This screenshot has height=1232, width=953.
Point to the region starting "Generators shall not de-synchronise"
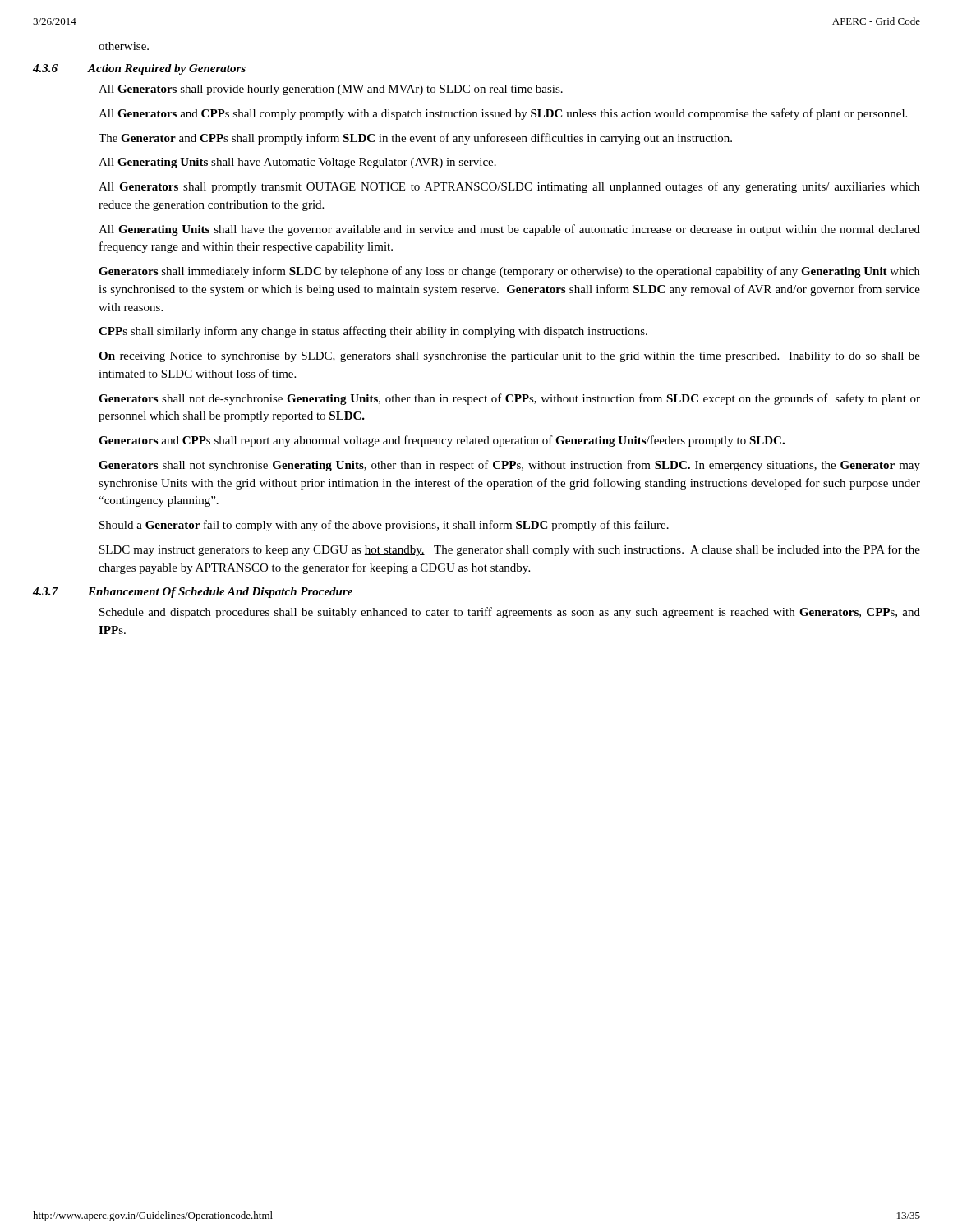pyautogui.click(x=509, y=407)
